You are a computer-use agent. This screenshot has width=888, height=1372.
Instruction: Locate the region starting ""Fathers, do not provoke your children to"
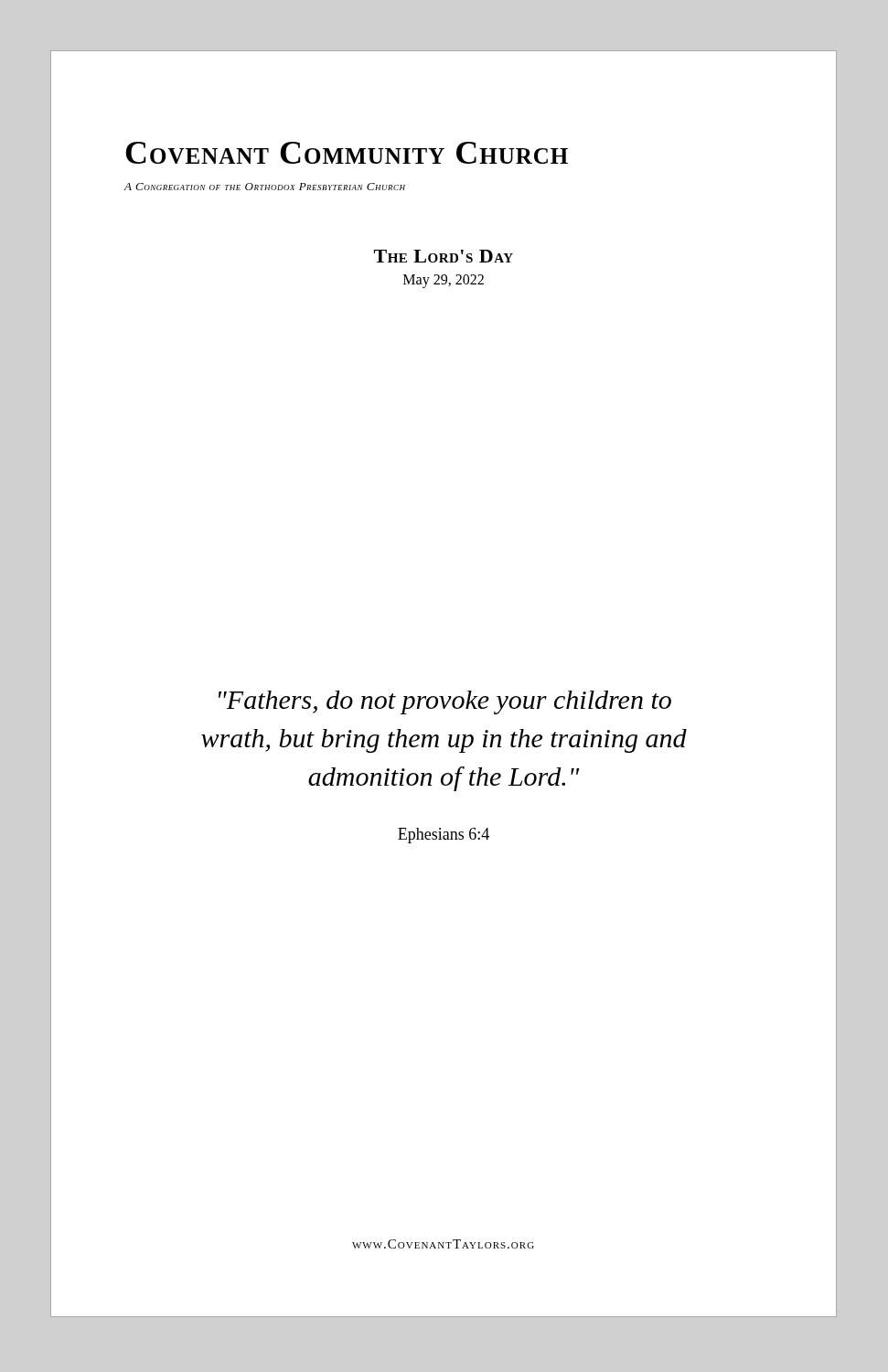pyautogui.click(x=444, y=762)
